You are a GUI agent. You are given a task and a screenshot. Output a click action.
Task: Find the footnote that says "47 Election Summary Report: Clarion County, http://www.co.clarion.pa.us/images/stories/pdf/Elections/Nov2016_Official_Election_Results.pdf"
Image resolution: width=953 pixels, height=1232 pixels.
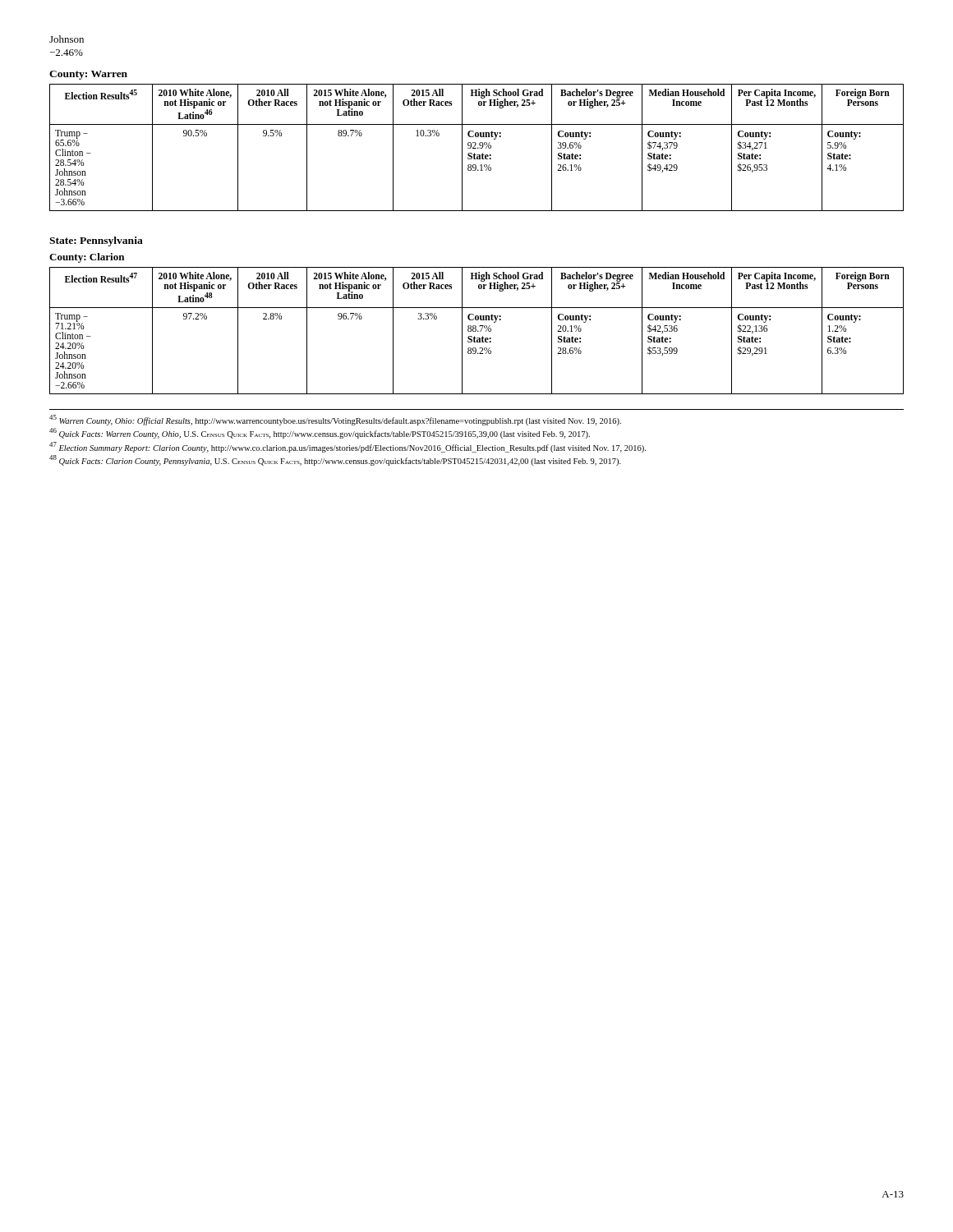click(348, 446)
